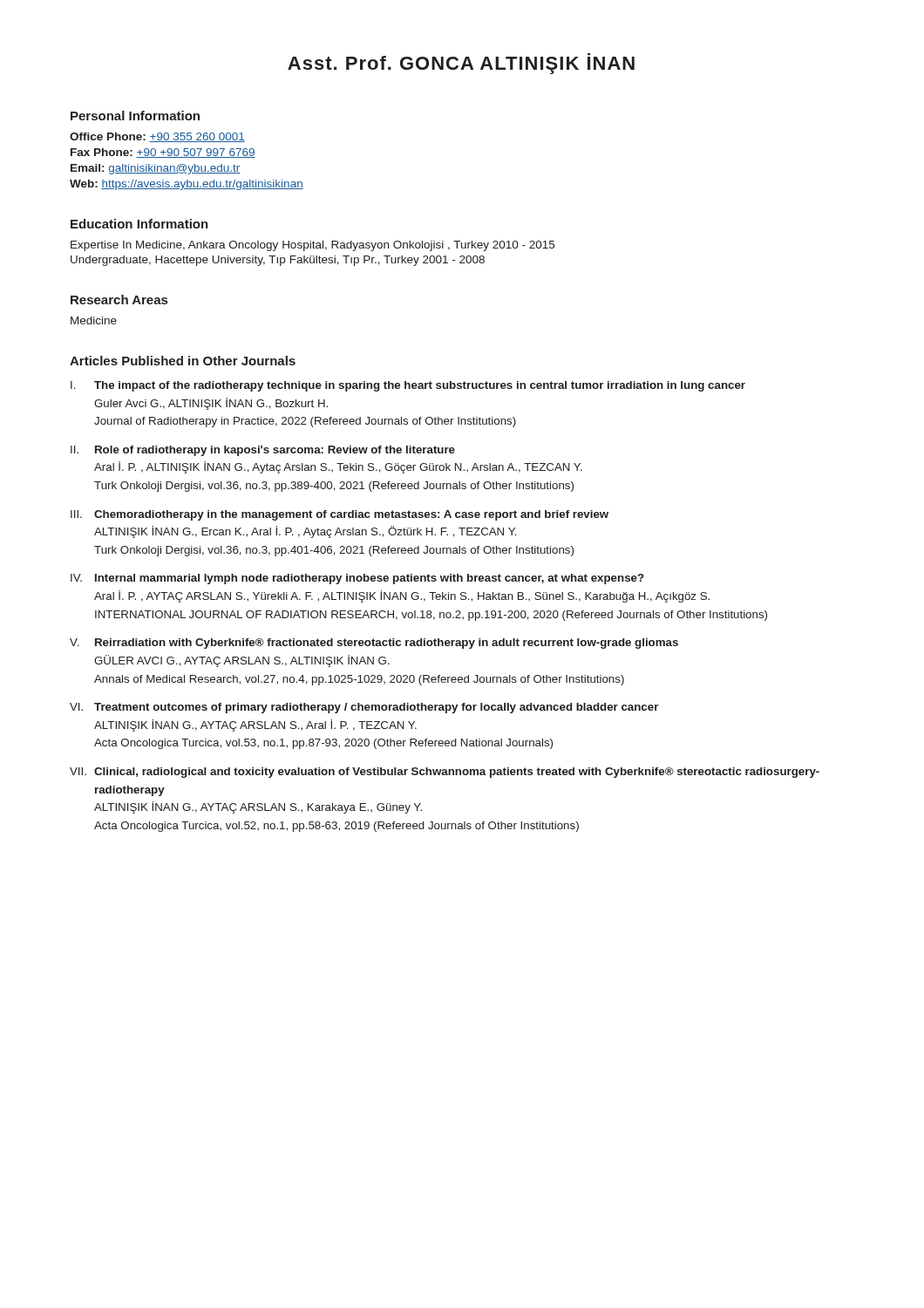Image resolution: width=924 pixels, height=1308 pixels.
Task: Find the block starting "III. Chemoradiotherapy in the management of cardiac"
Action: point(462,532)
